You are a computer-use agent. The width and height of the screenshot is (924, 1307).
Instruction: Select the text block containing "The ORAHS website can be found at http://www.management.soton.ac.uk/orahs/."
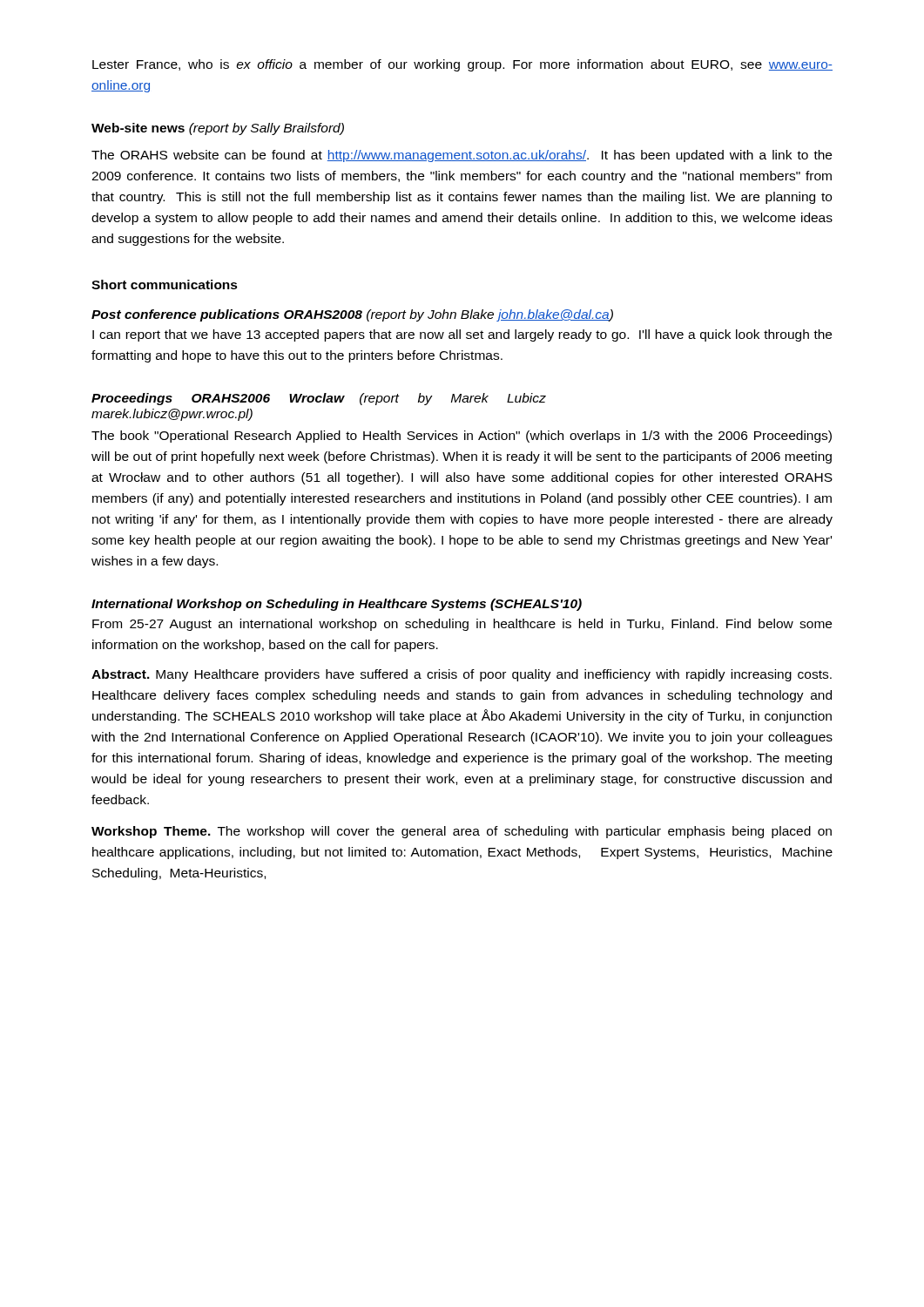pos(462,197)
